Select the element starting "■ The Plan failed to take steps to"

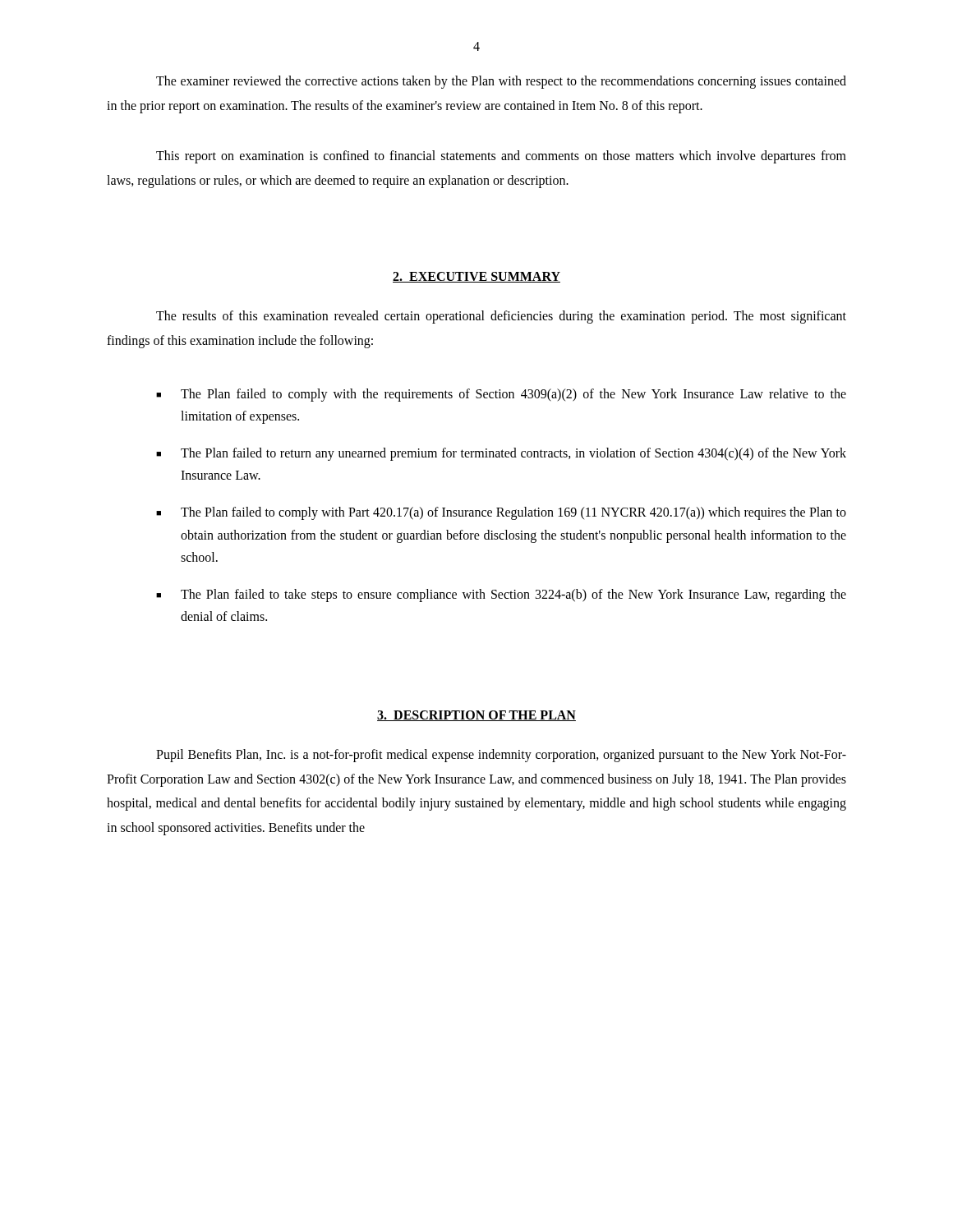coord(501,605)
